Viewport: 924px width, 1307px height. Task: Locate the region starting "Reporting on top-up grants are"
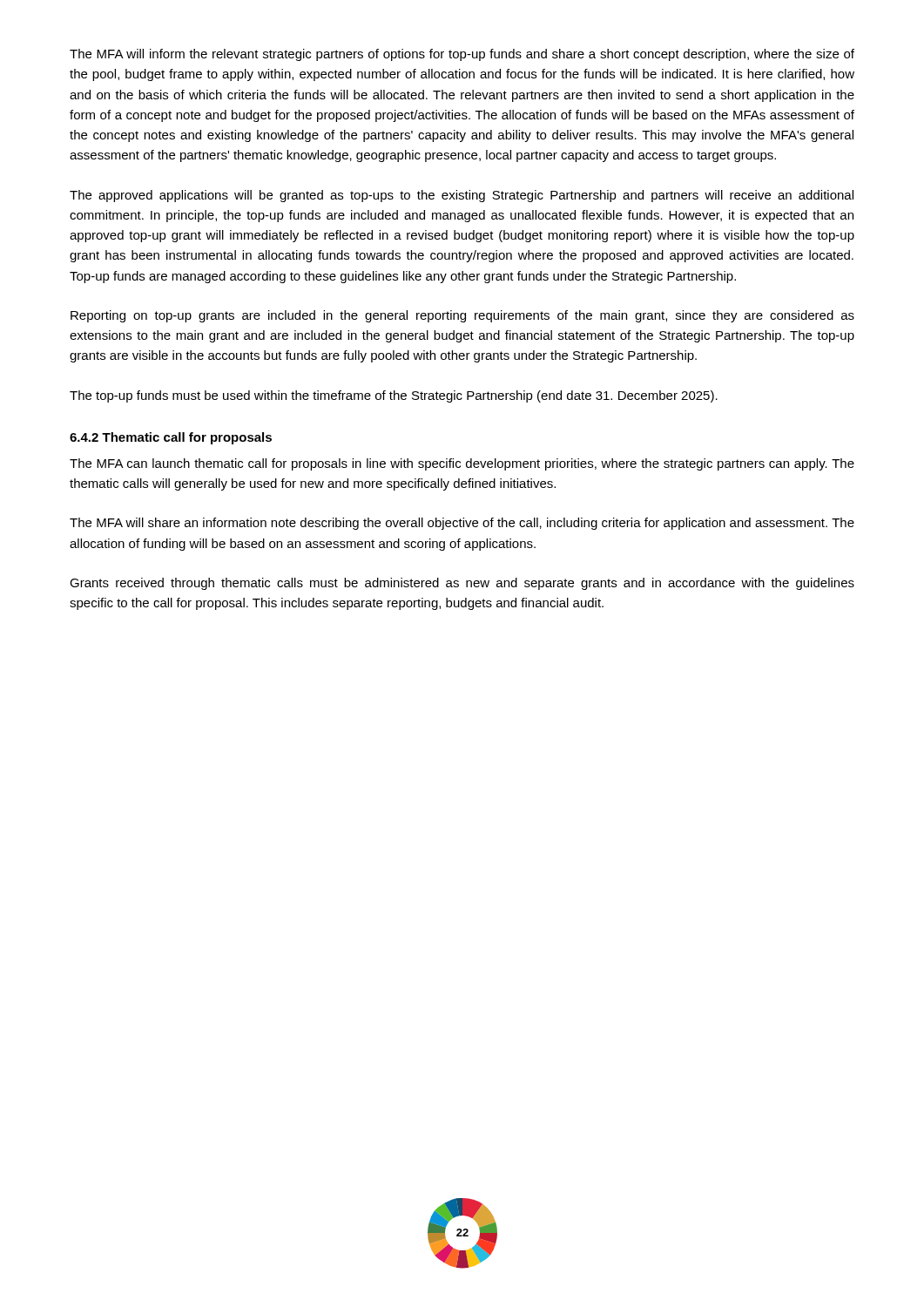[462, 335]
